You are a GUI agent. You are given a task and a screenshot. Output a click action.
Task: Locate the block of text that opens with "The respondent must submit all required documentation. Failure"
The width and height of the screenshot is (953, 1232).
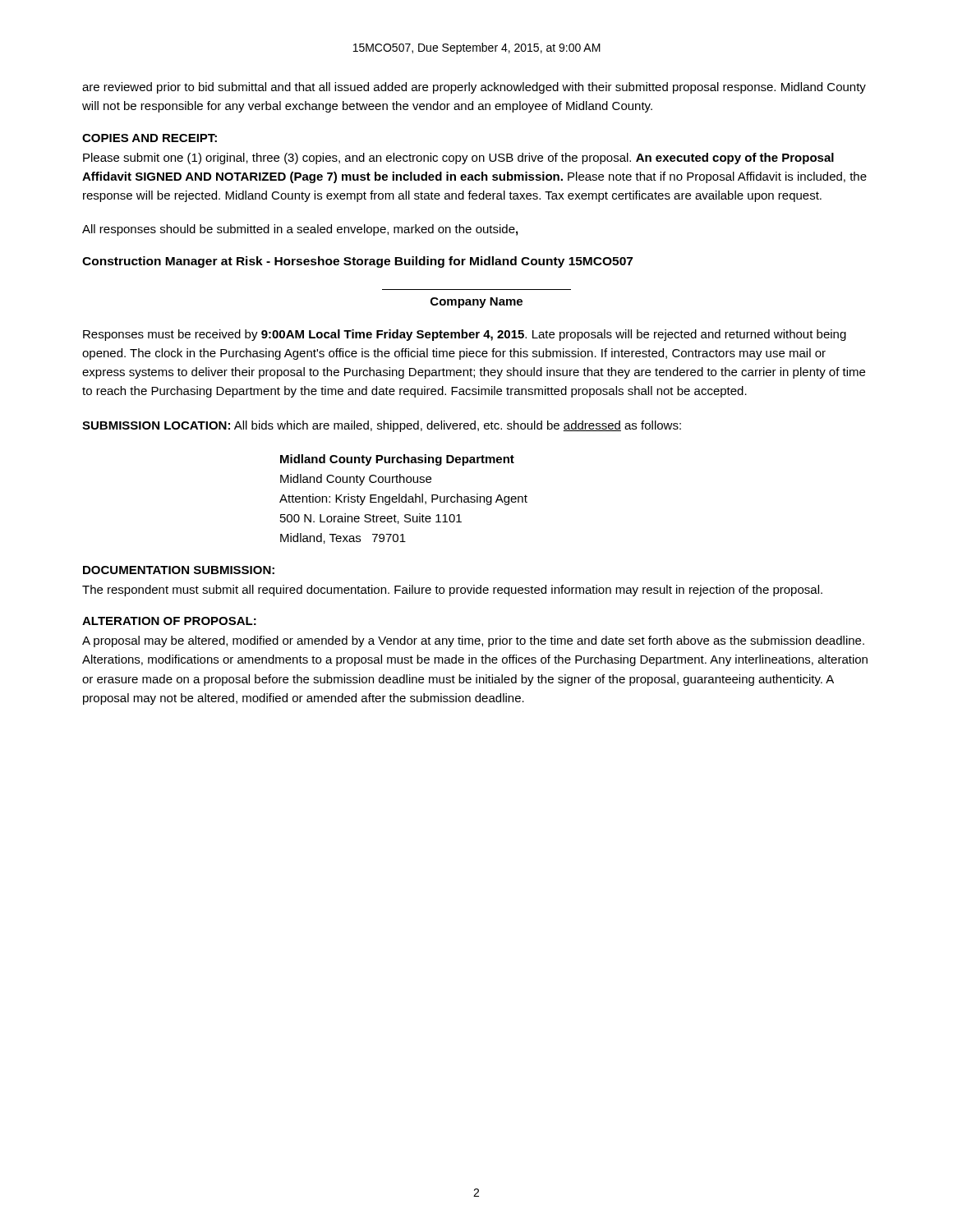[x=453, y=589]
